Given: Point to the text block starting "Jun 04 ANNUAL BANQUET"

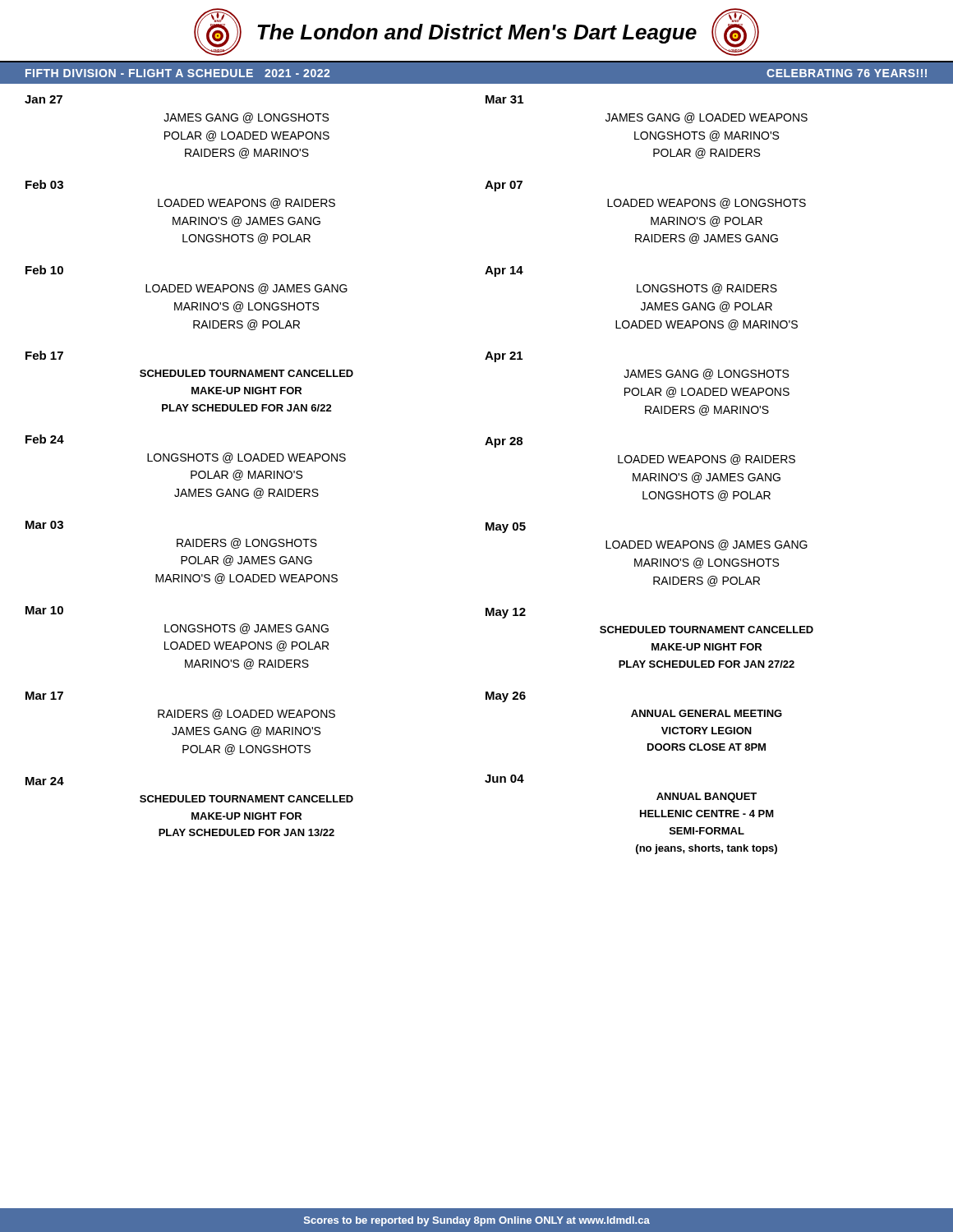Looking at the screenshot, I should click(x=707, y=814).
